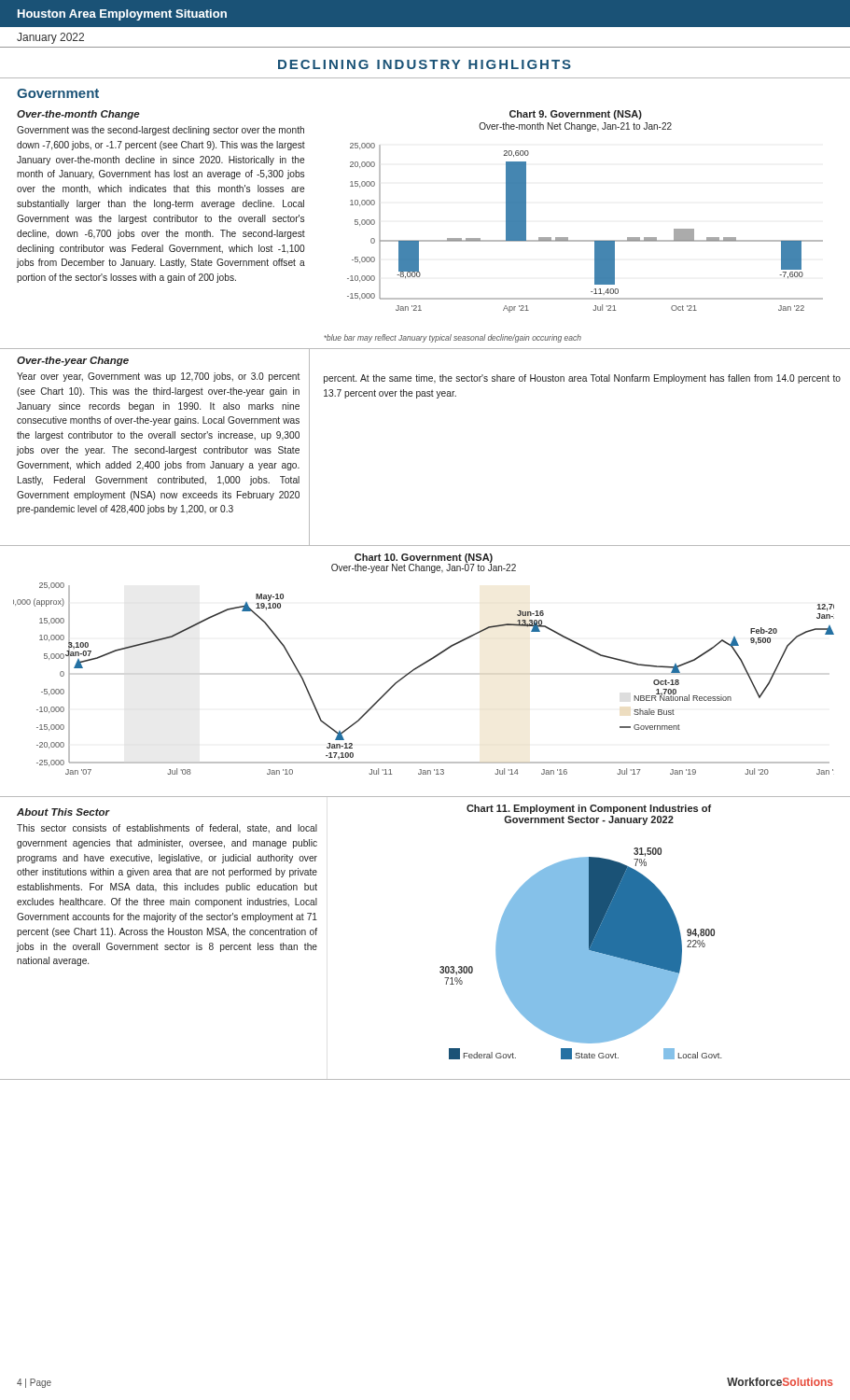Click on the text block with the text "Year over year,"
The image size is (850, 1400).
[158, 443]
